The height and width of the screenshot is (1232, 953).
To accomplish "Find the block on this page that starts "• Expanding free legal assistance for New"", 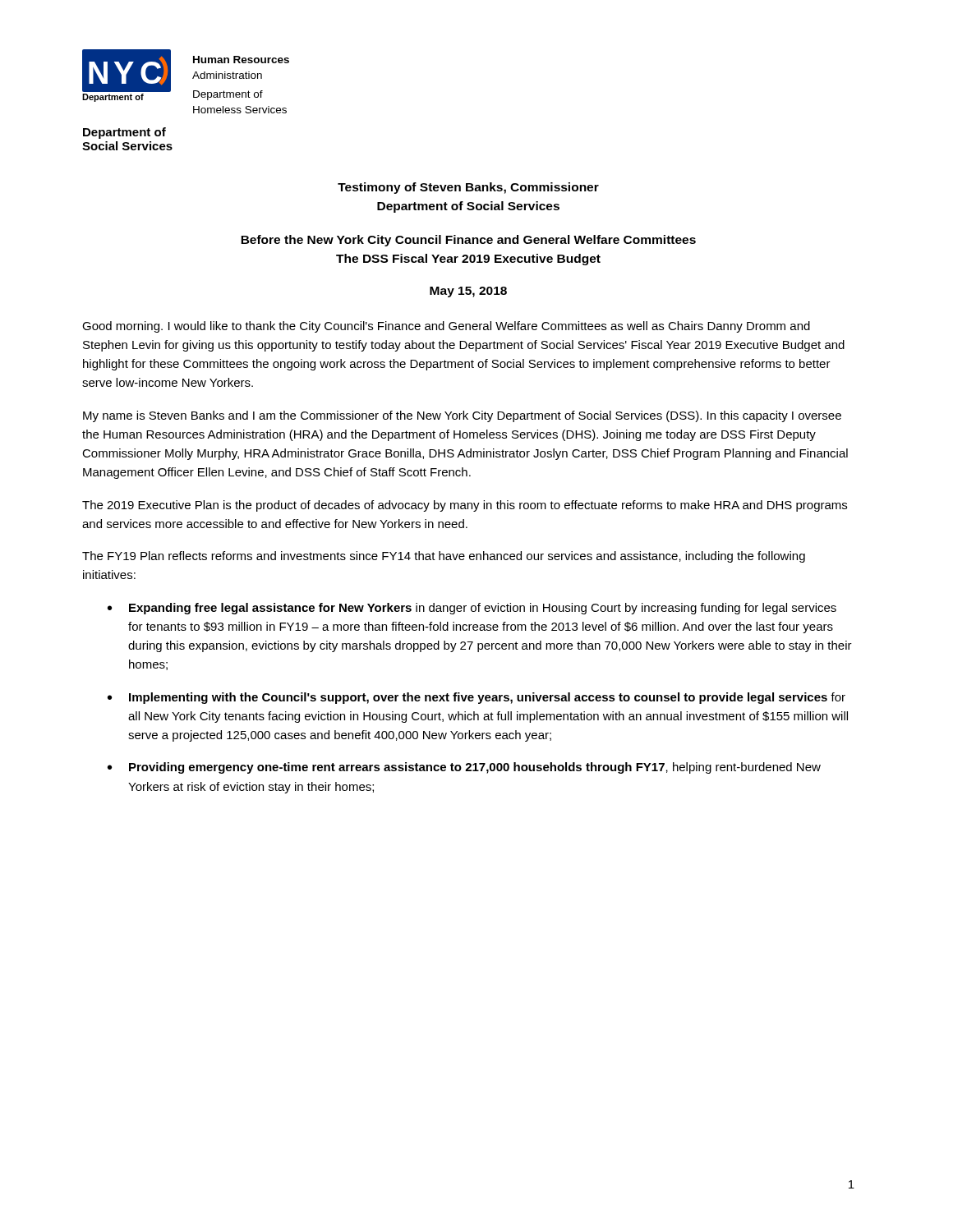I will (481, 636).
